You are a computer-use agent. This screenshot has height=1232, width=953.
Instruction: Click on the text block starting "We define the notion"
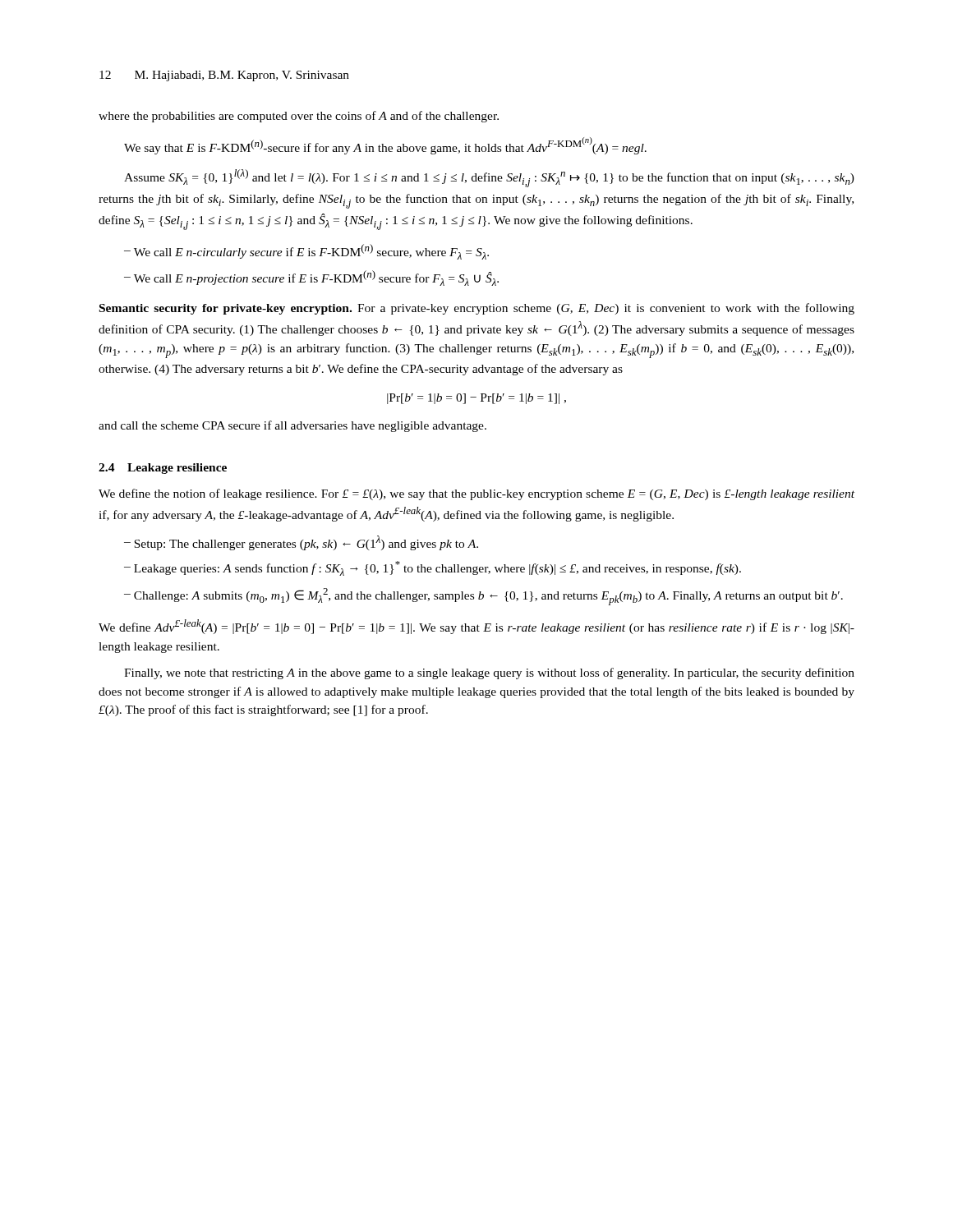click(476, 505)
